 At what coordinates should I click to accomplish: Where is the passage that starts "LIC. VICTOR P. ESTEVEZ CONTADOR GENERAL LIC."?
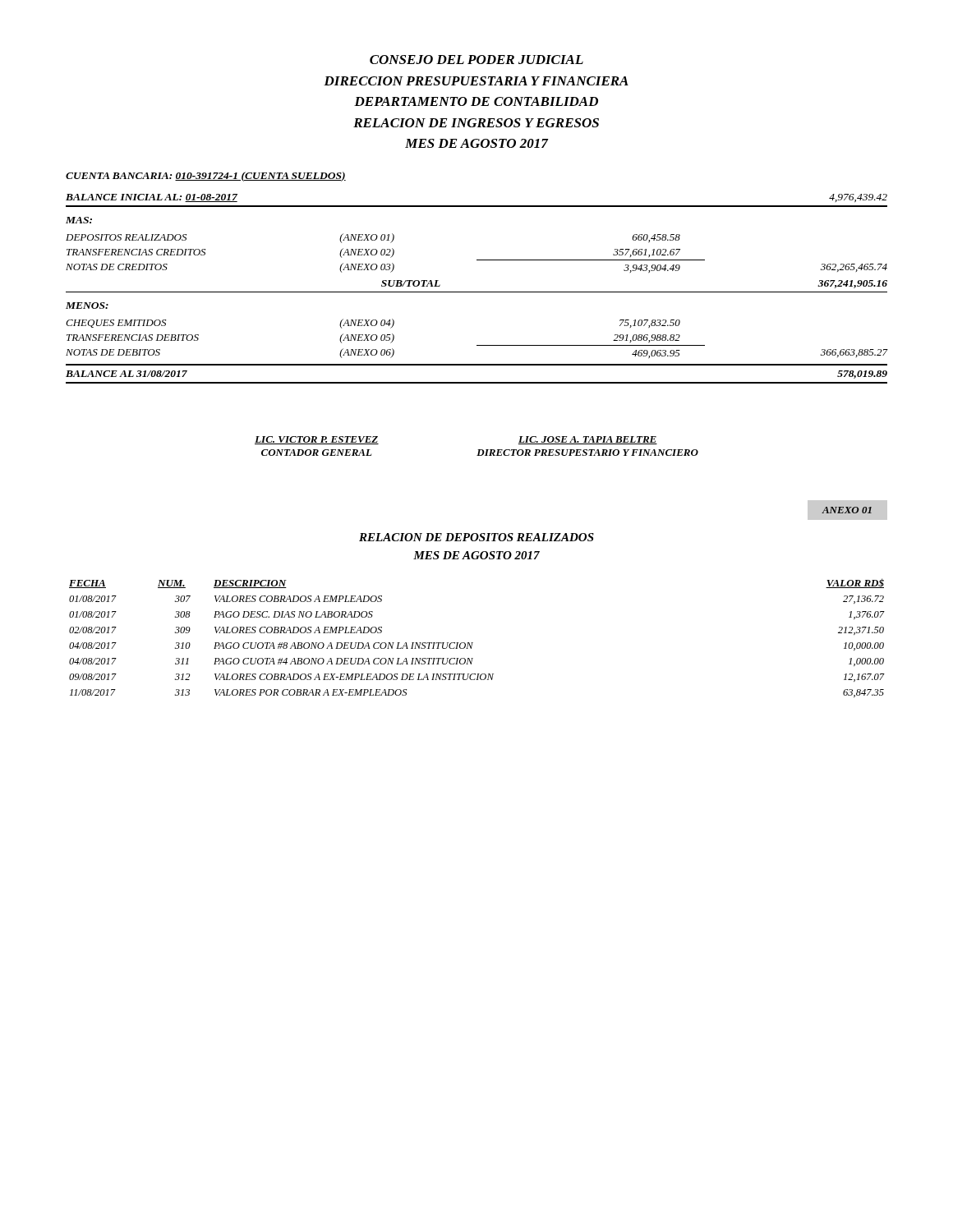[x=476, y=446]
